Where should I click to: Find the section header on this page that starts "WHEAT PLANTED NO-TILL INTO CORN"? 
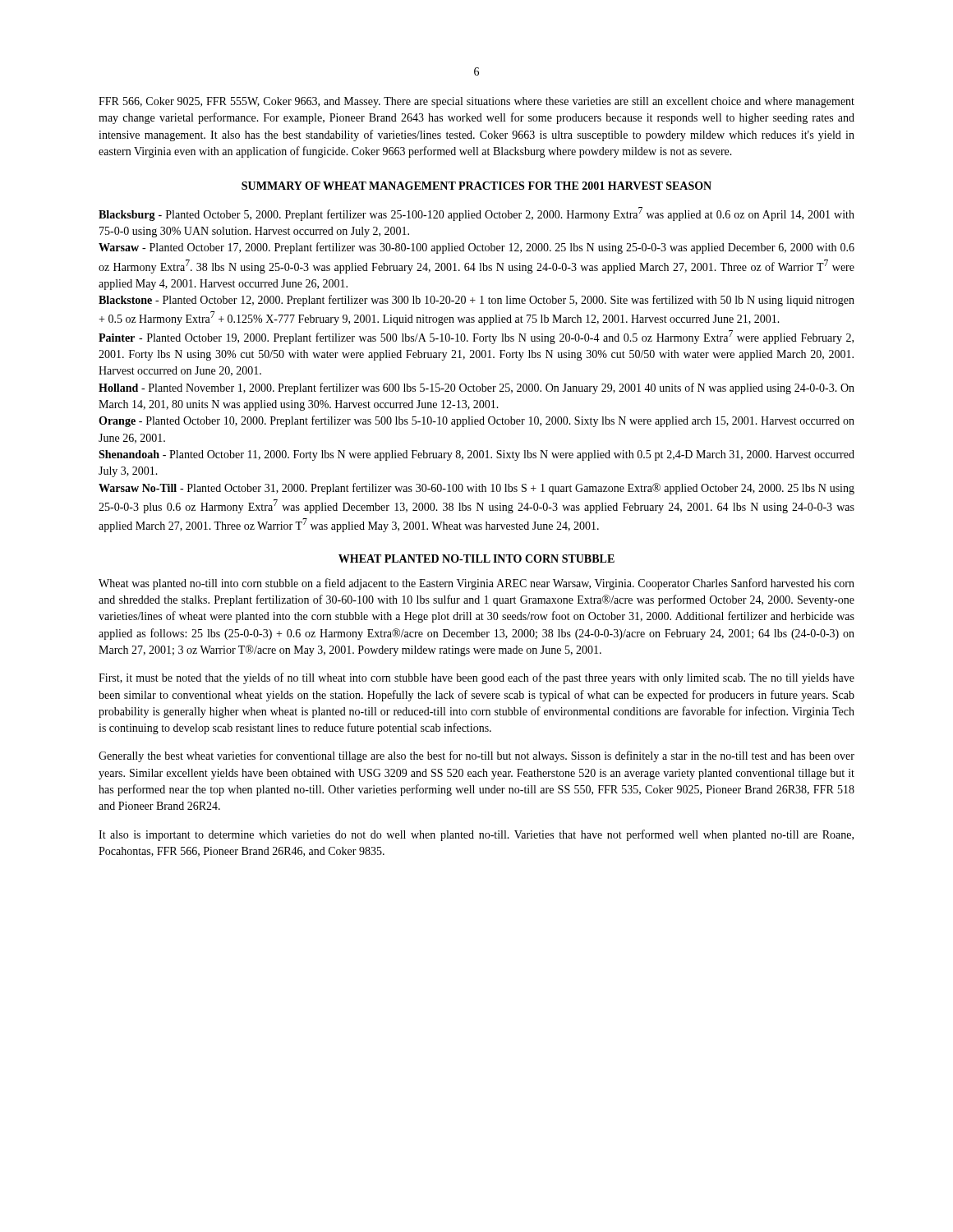(476, 559)
